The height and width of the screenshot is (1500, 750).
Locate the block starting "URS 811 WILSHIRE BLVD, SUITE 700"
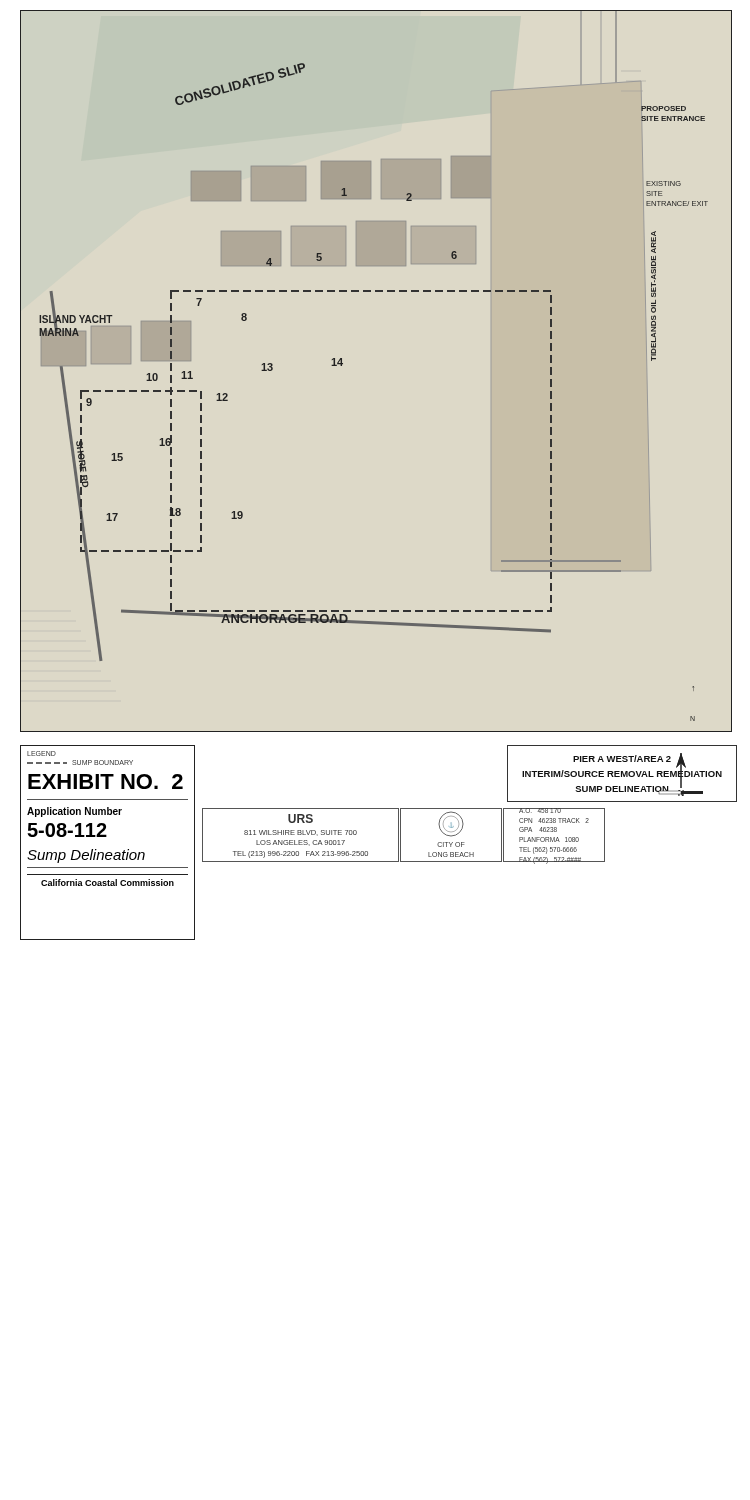(x=301, y=835)
